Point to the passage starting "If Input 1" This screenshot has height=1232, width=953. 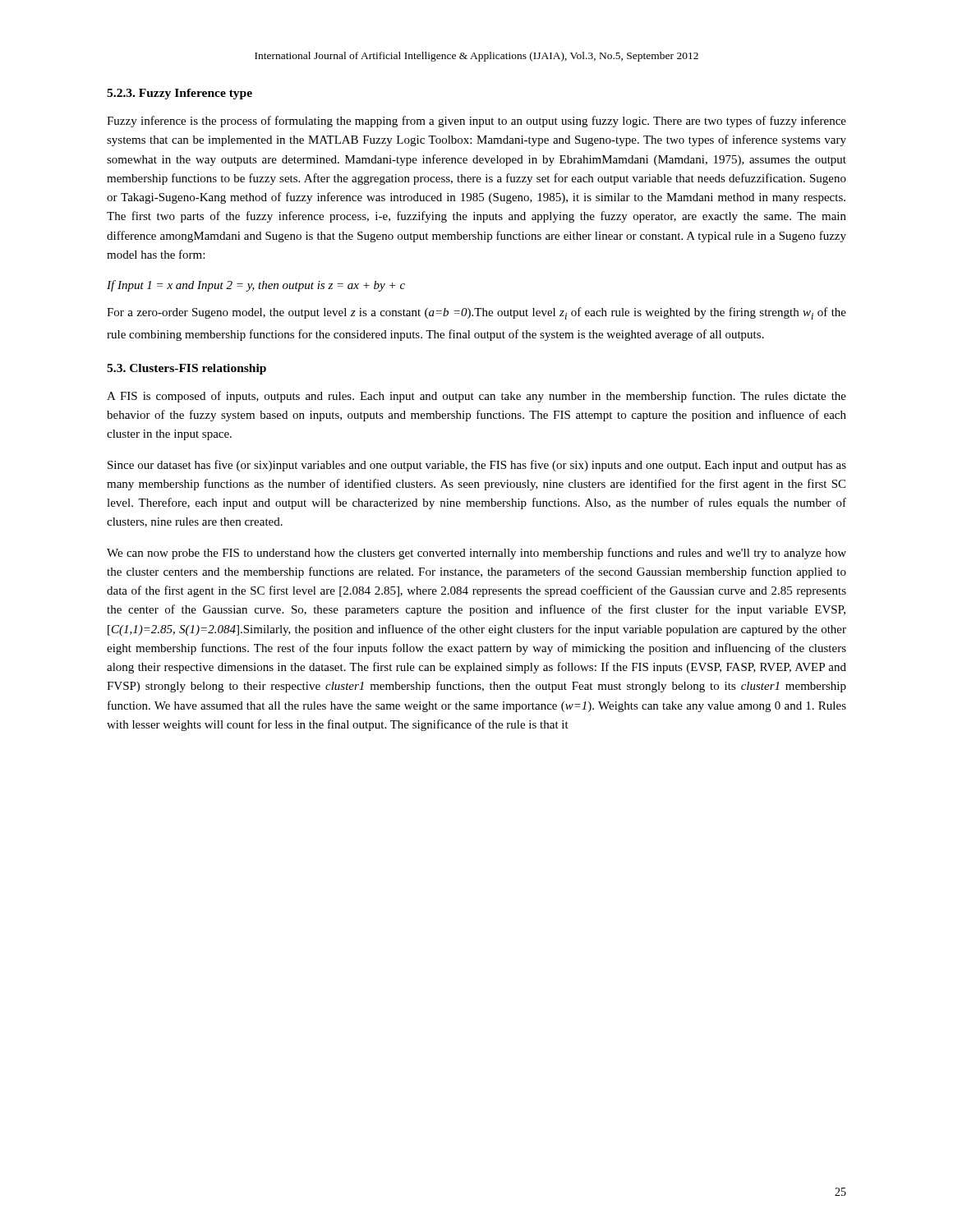click(256, 285)
